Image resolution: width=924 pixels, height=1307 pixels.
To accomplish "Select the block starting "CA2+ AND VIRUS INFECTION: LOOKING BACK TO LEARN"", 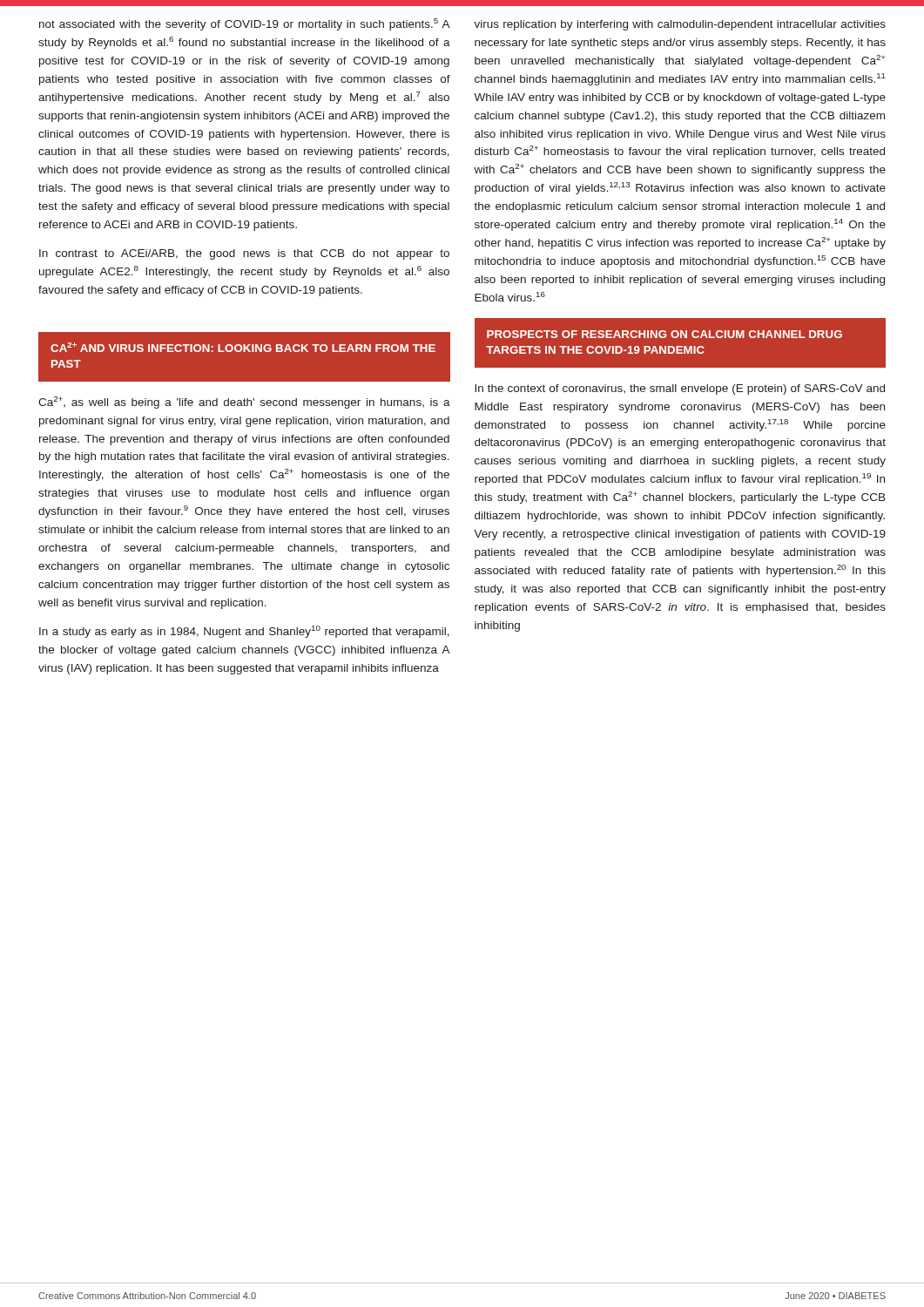I will pyautogui.click(x=244, y=357).
